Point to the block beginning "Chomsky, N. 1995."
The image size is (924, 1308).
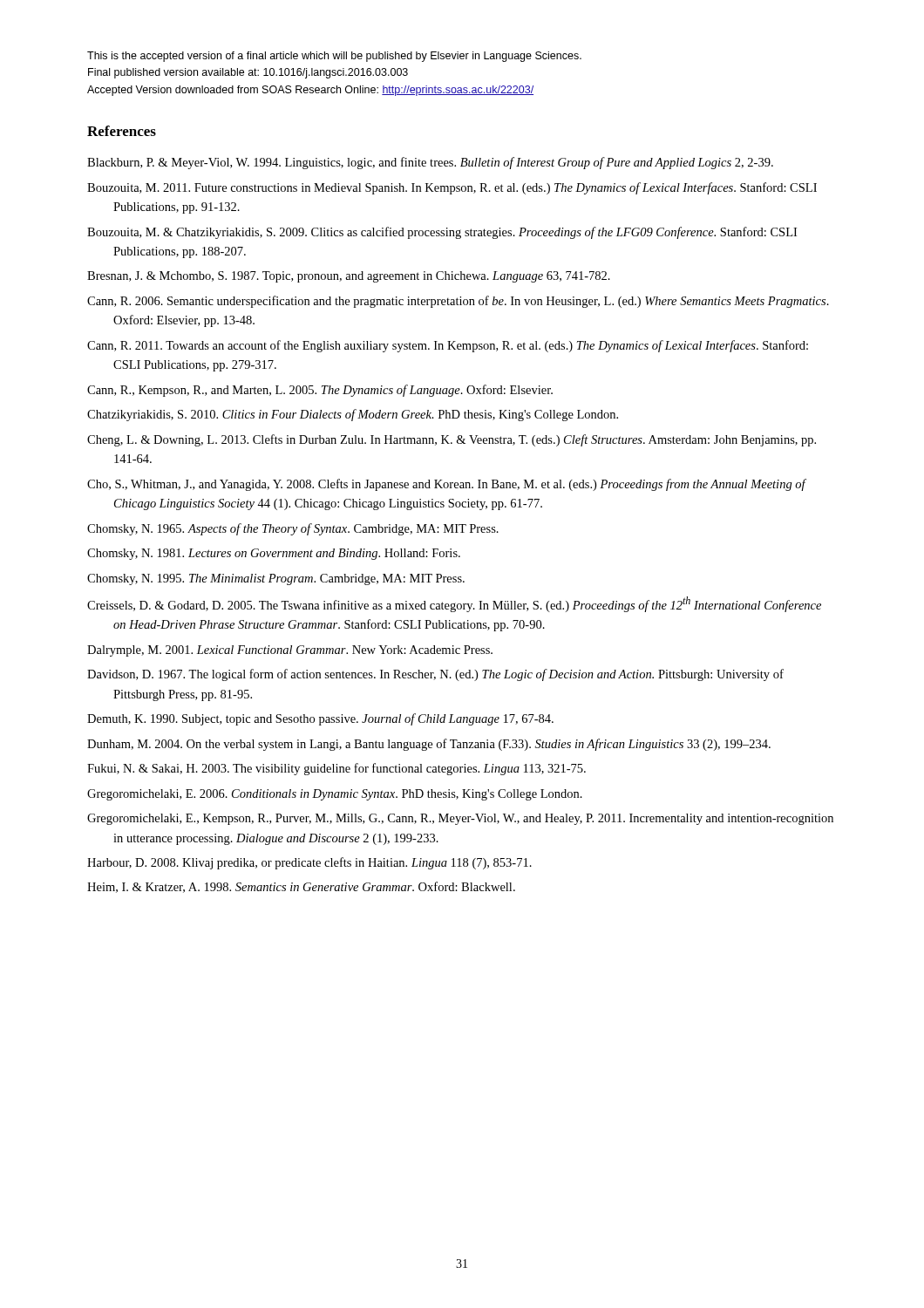(276, 578)
